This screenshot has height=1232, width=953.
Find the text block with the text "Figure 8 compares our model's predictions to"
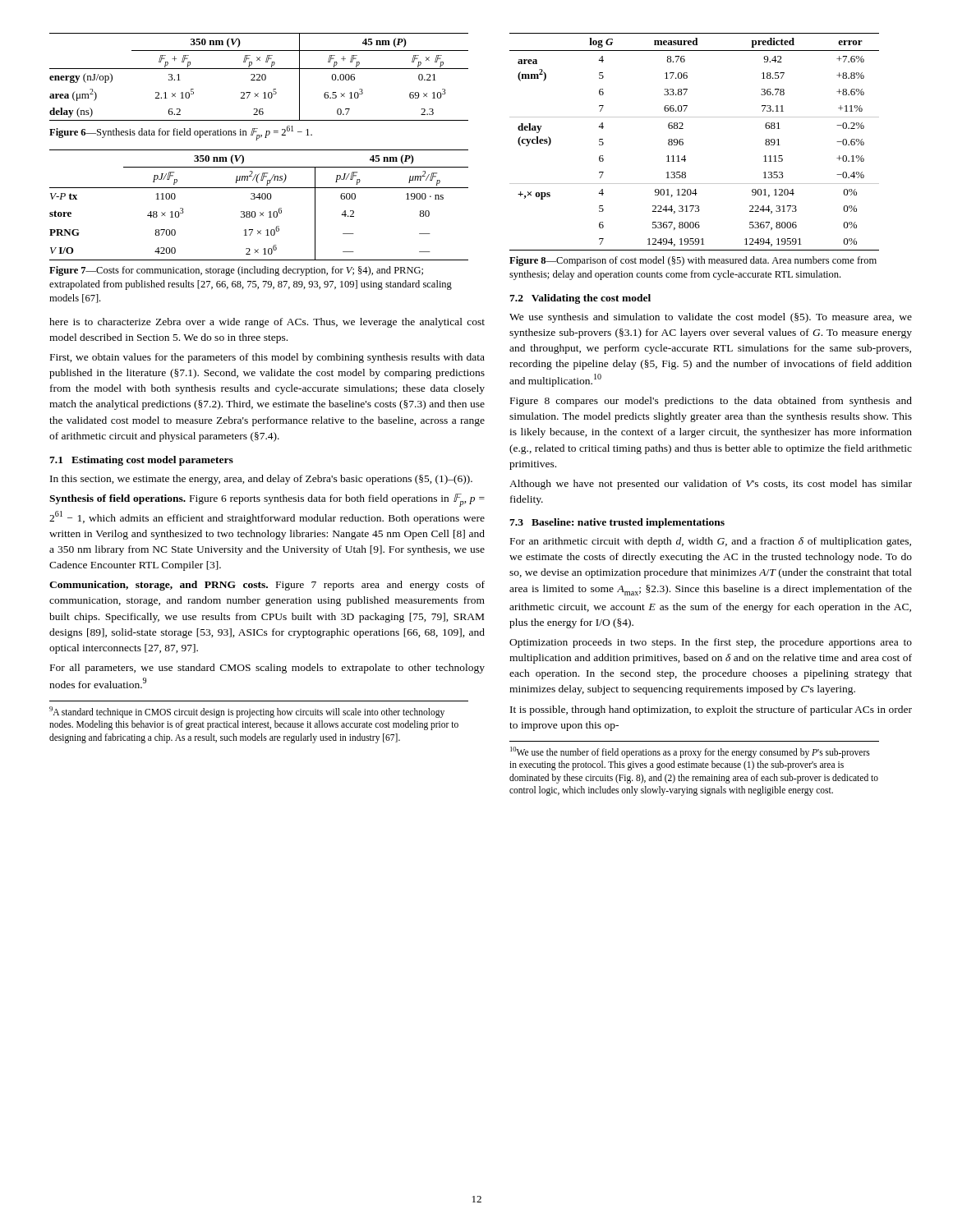[x=711, y=432]
